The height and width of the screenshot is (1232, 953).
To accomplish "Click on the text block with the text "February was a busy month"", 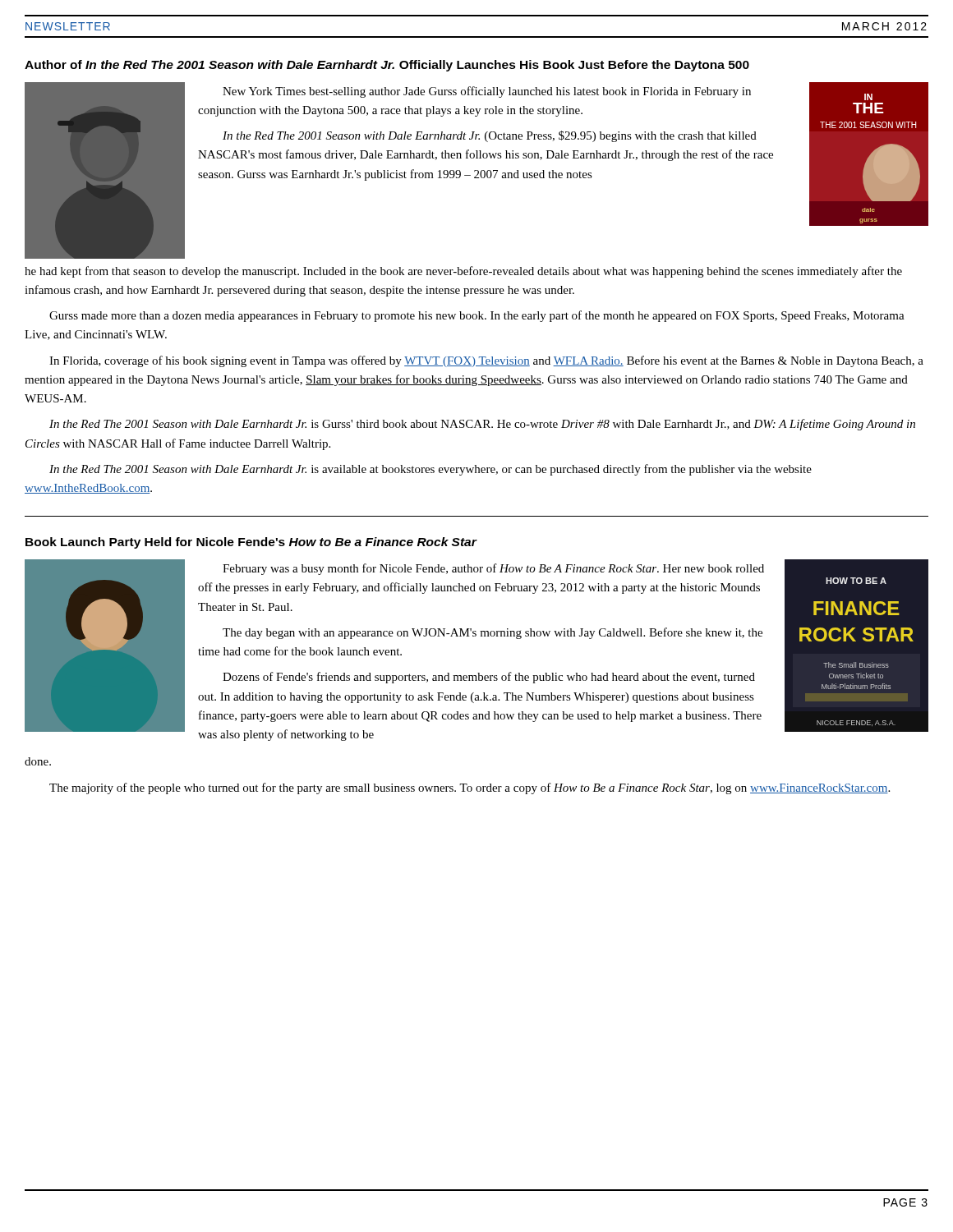I will coord(493,569).
